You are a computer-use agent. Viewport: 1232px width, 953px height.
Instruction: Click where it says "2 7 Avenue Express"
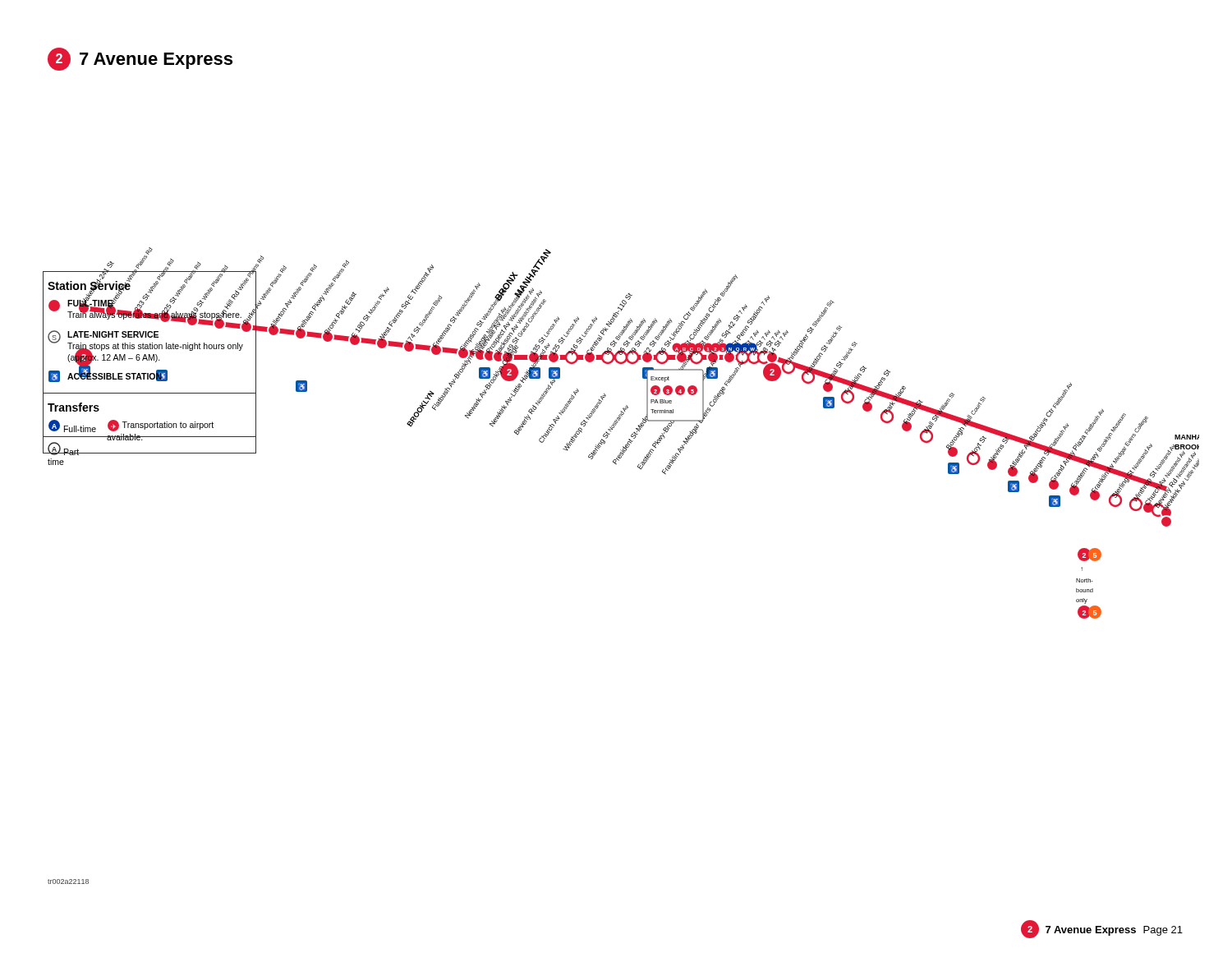point(140,59)
